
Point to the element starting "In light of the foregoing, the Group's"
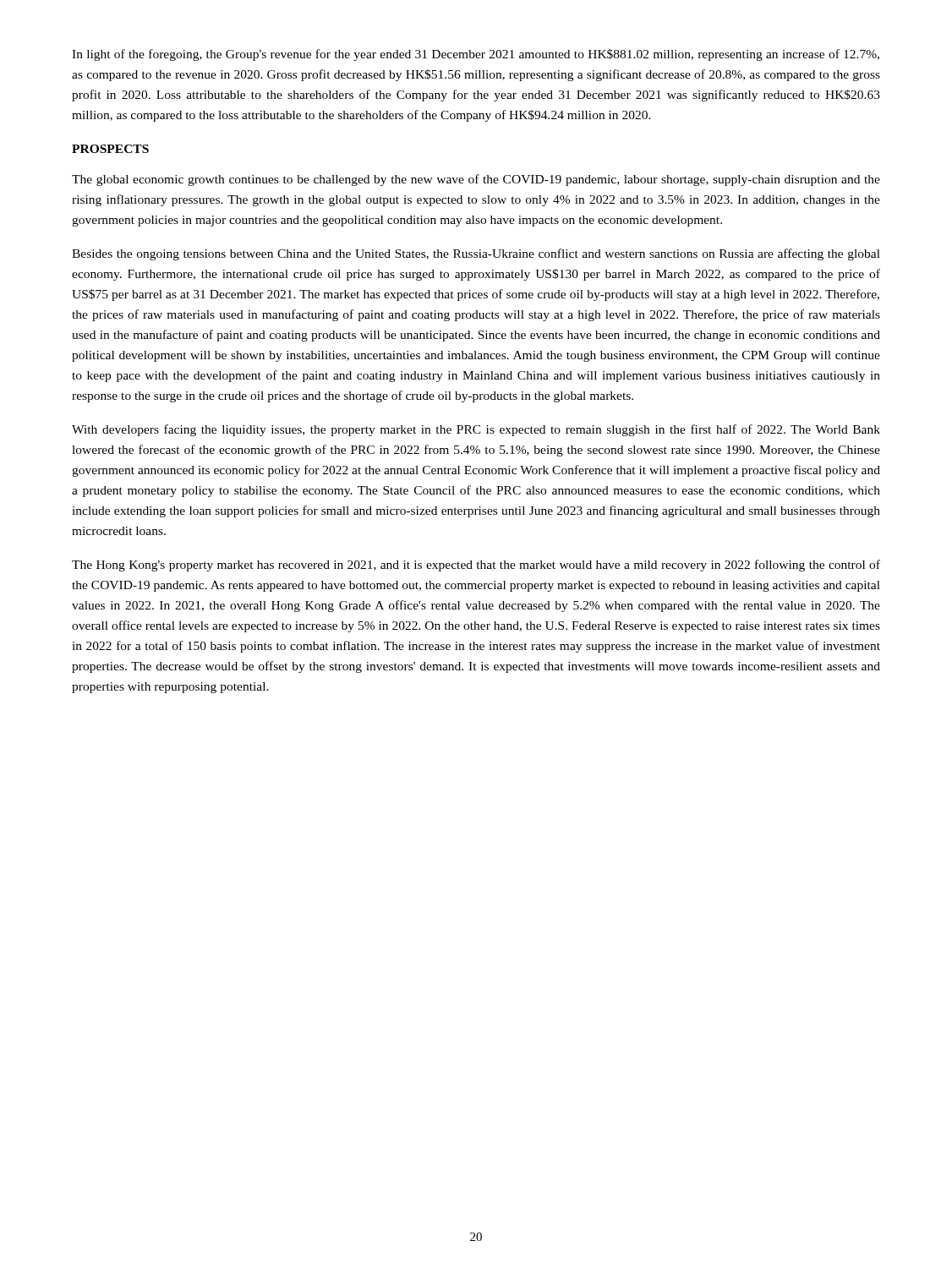coord(476,85)
